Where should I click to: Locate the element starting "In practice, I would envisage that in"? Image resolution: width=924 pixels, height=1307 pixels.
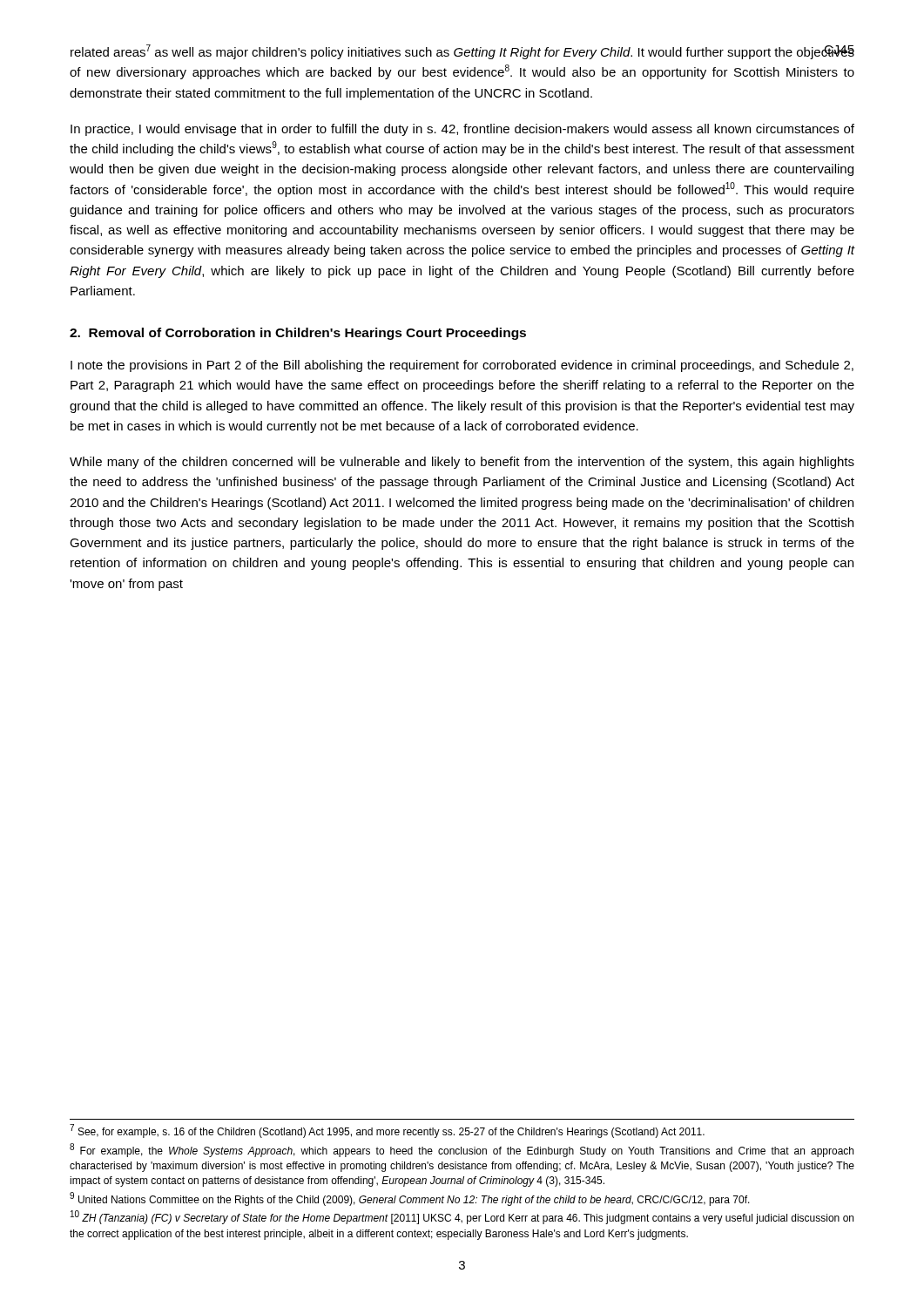pyautogui.click(x=462, y=209)
